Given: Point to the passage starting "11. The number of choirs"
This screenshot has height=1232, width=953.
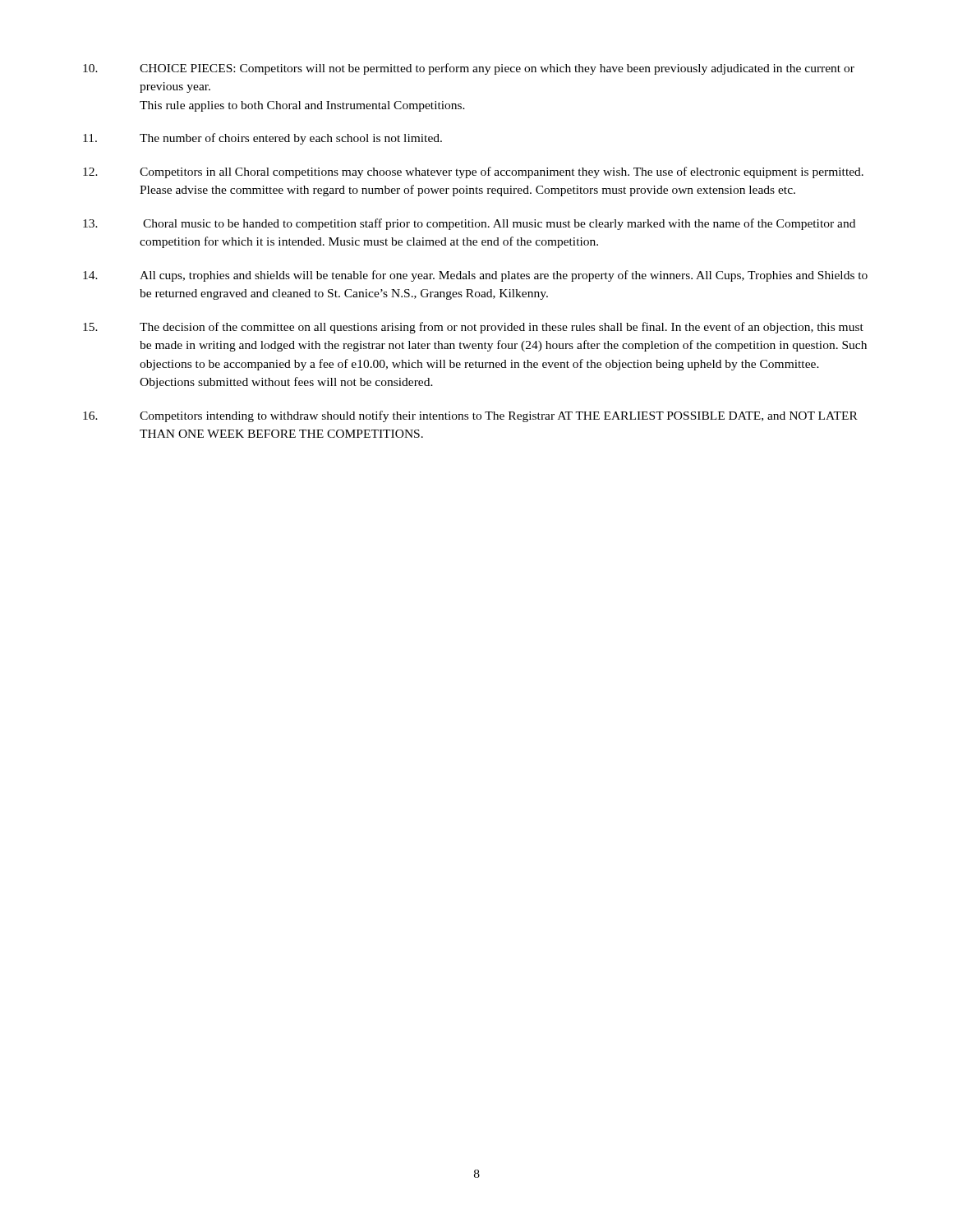Looking at the screenshot, I should [262, 139].
